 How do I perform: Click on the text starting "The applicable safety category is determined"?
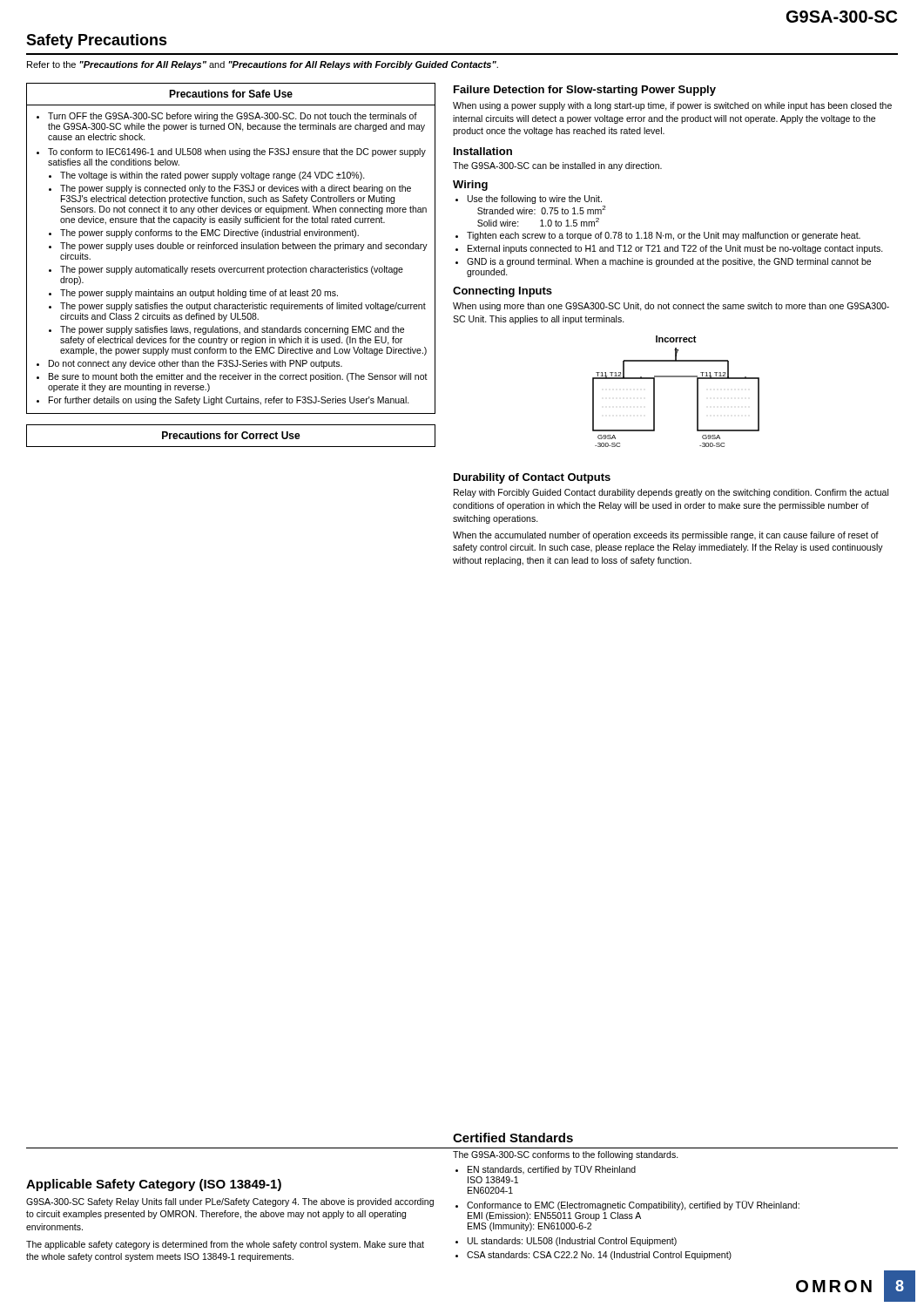click(x=225, y=1250)
